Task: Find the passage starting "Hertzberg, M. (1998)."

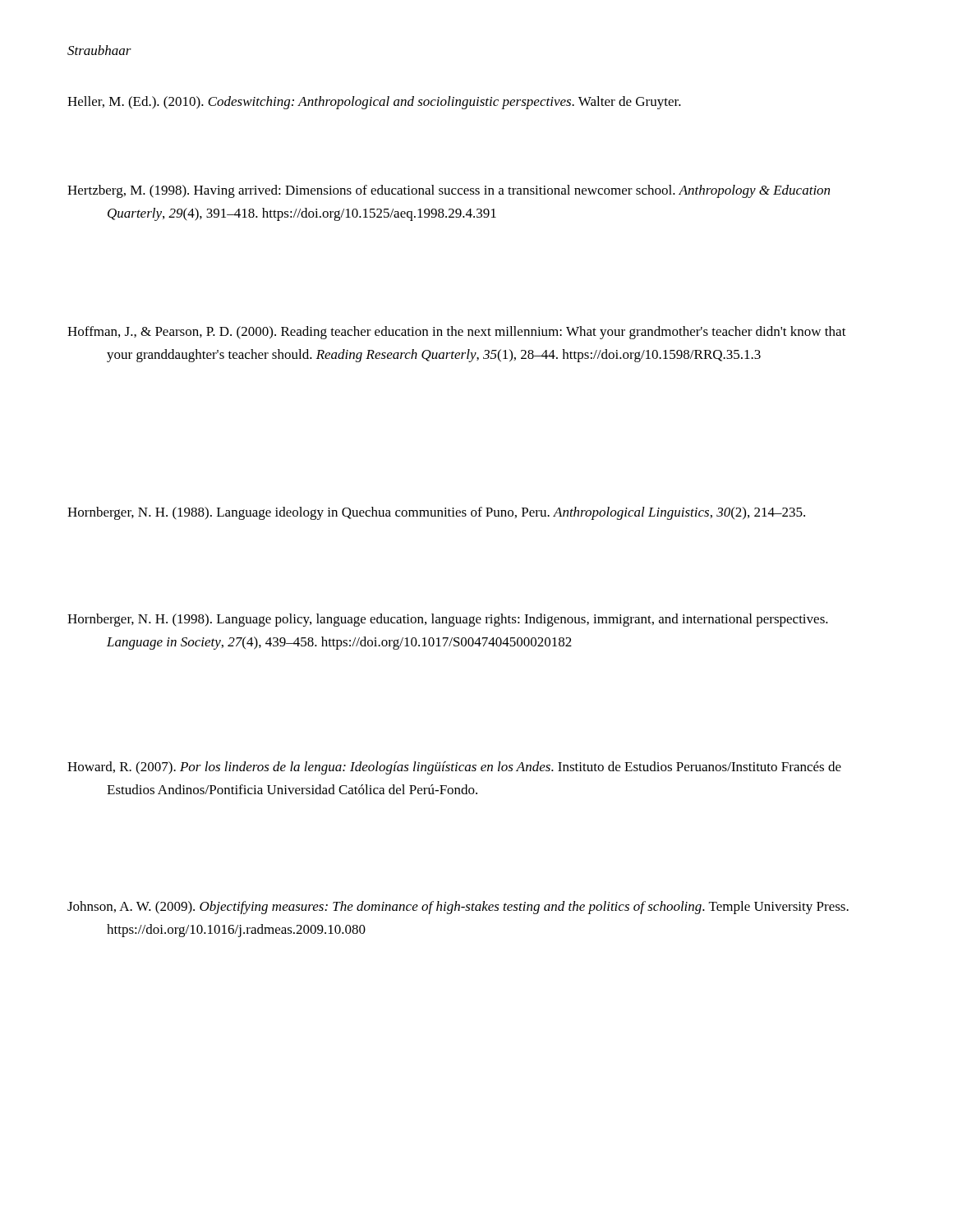Action: click(469, 202)
